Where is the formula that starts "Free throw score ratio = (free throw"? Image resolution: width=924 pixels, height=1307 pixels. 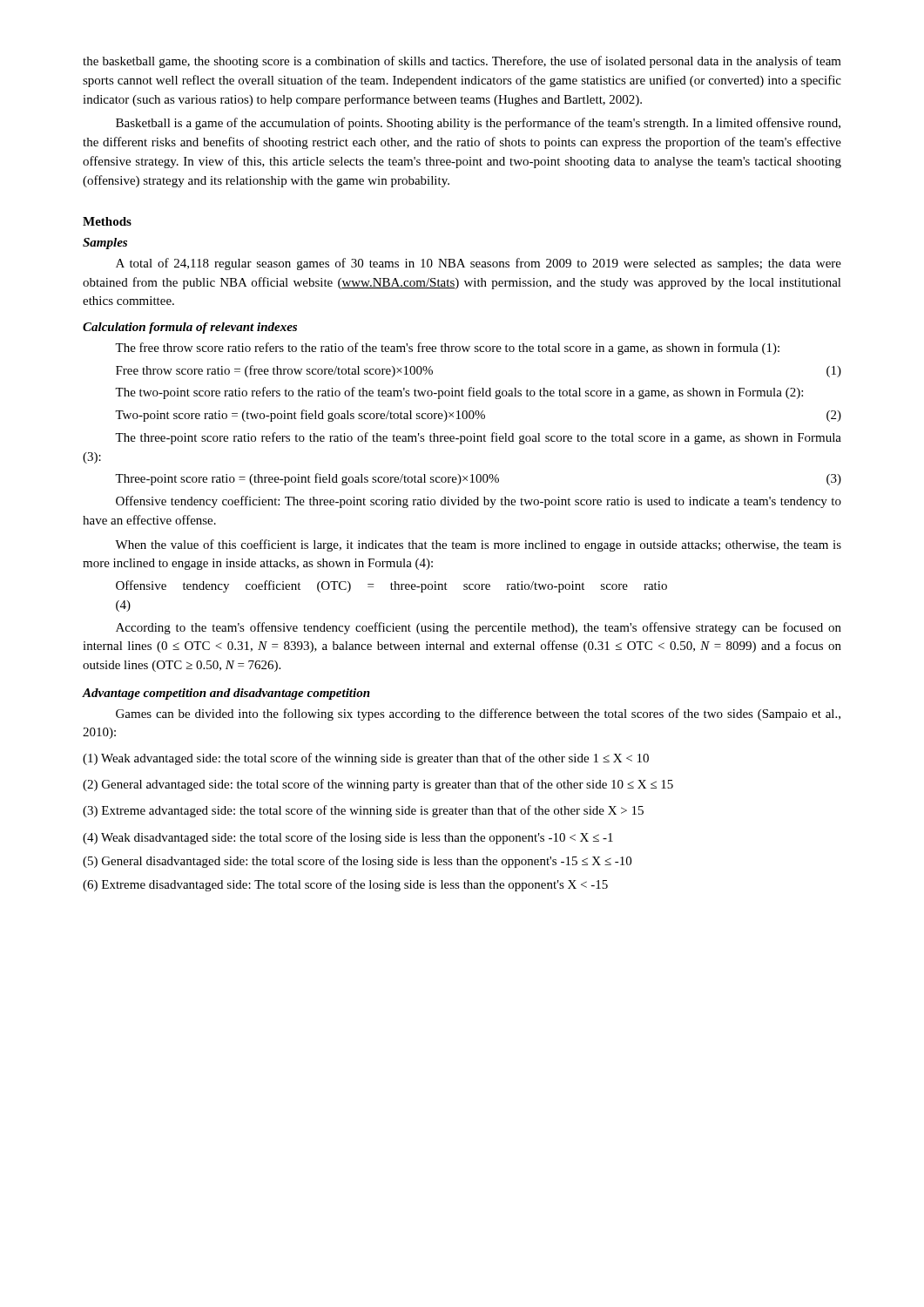tap(277, 371)
